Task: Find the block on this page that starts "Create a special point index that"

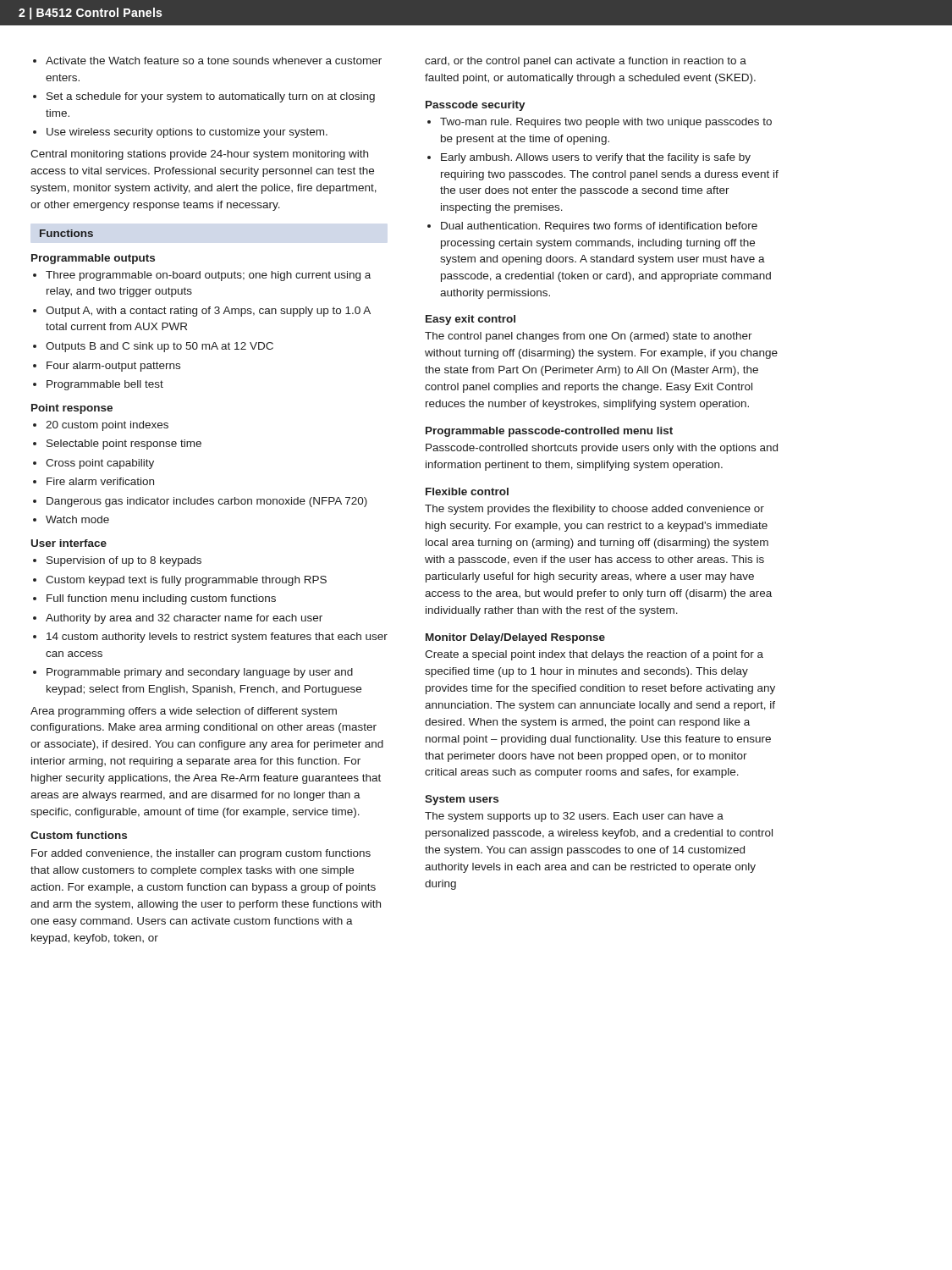Action: point(603,713)
